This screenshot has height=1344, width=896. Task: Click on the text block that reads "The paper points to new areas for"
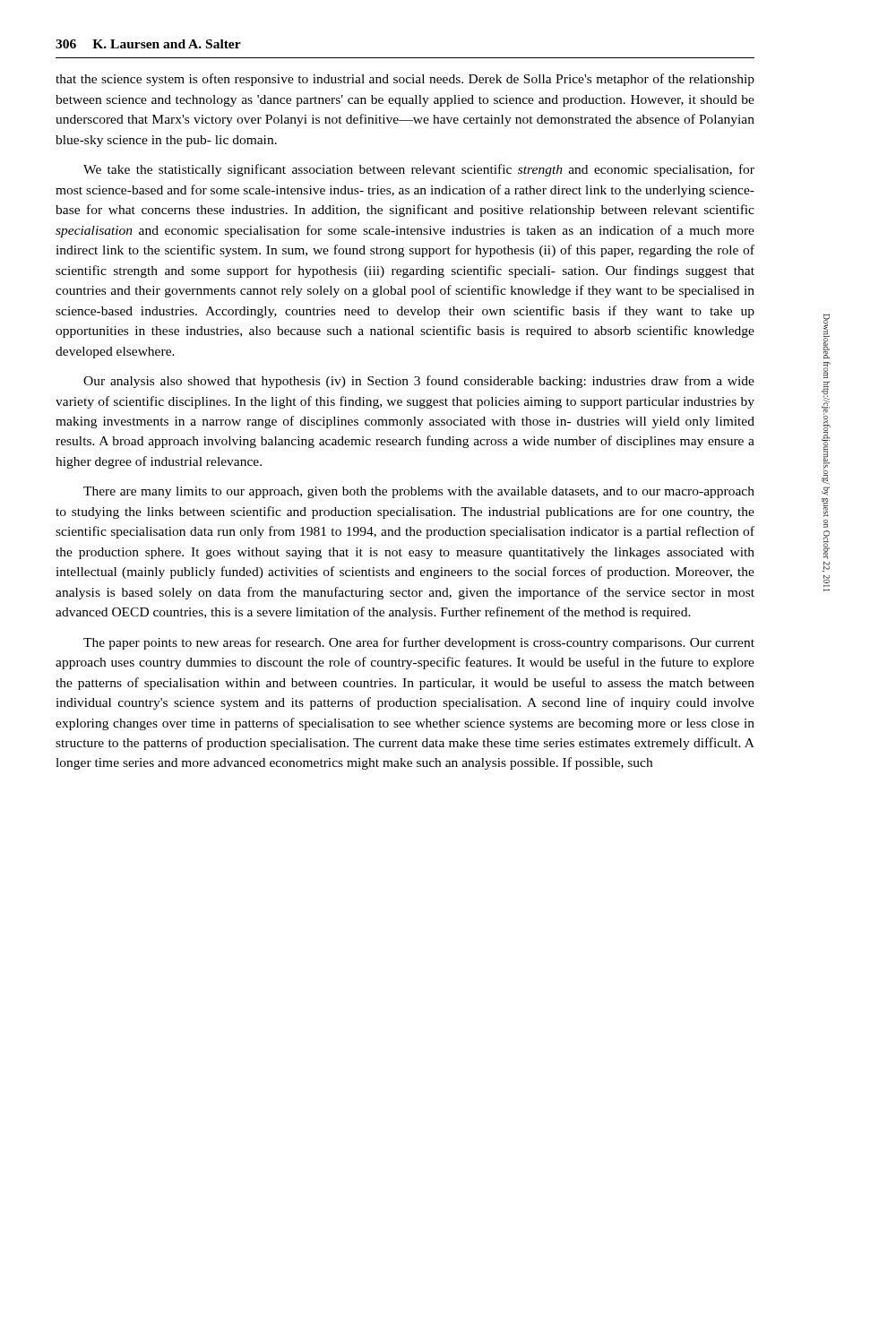405,703
